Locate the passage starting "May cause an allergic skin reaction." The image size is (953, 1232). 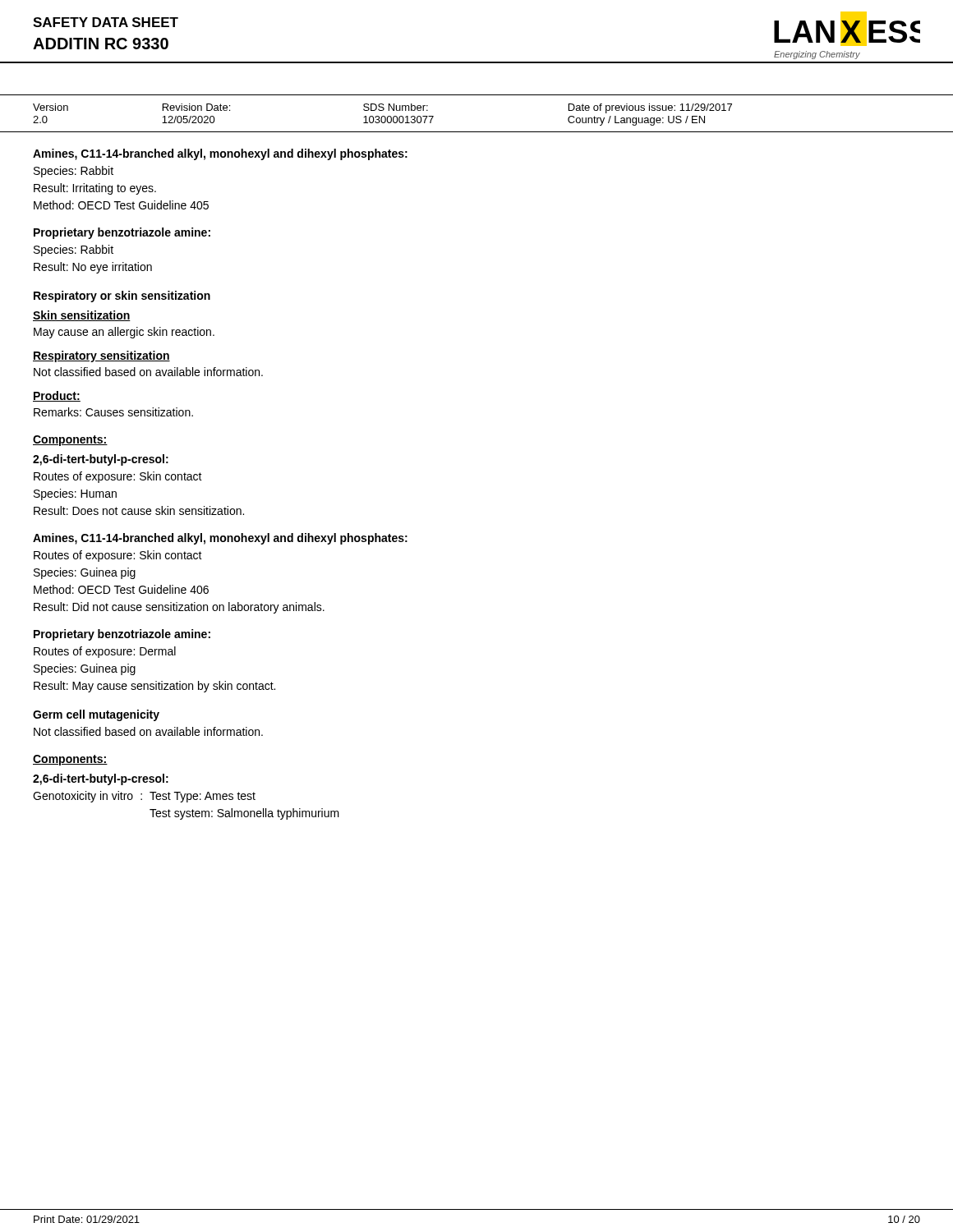[124, 332]
